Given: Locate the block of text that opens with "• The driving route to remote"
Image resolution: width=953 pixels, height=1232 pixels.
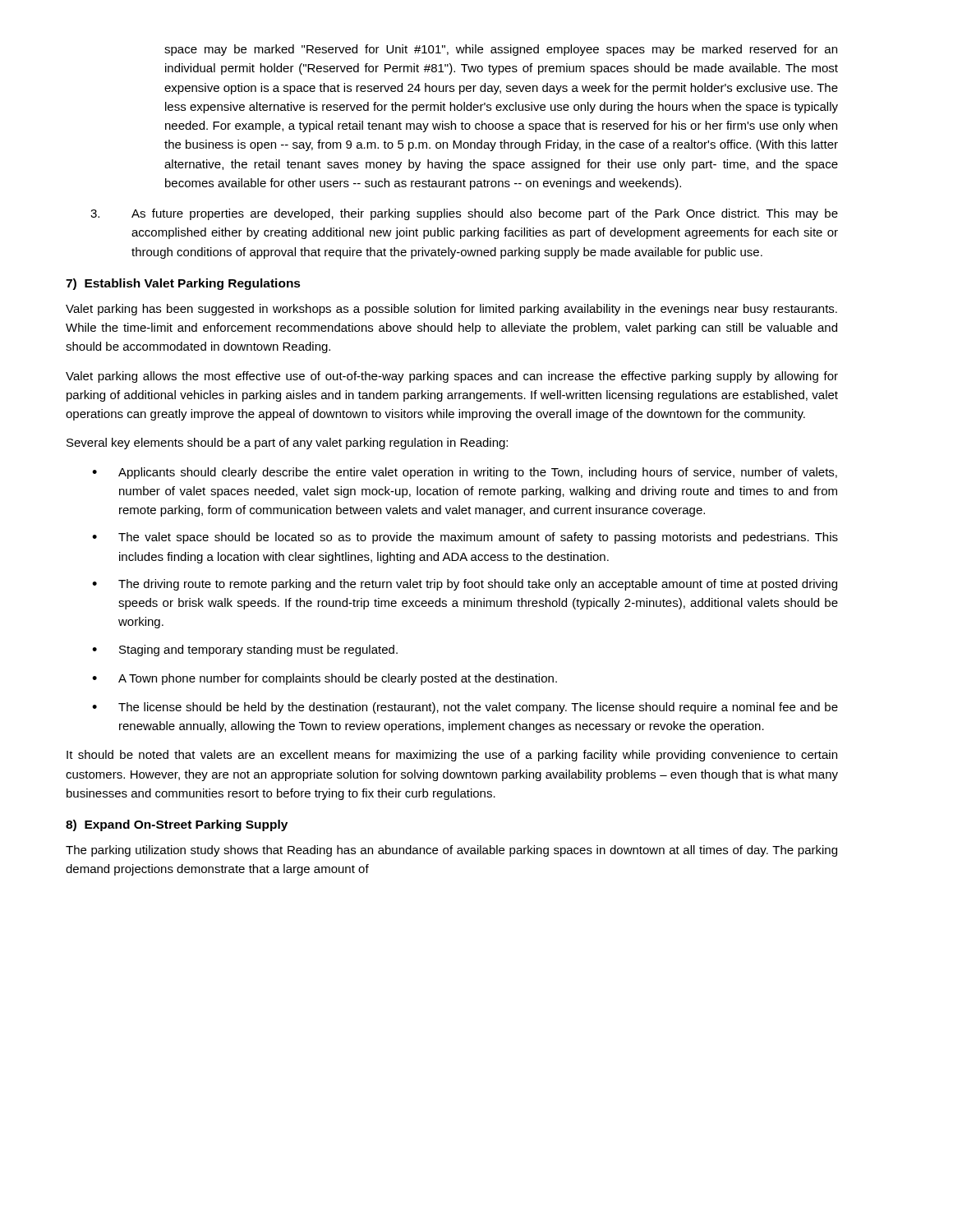Looking at the screenshot, I should tap(452, 603).
